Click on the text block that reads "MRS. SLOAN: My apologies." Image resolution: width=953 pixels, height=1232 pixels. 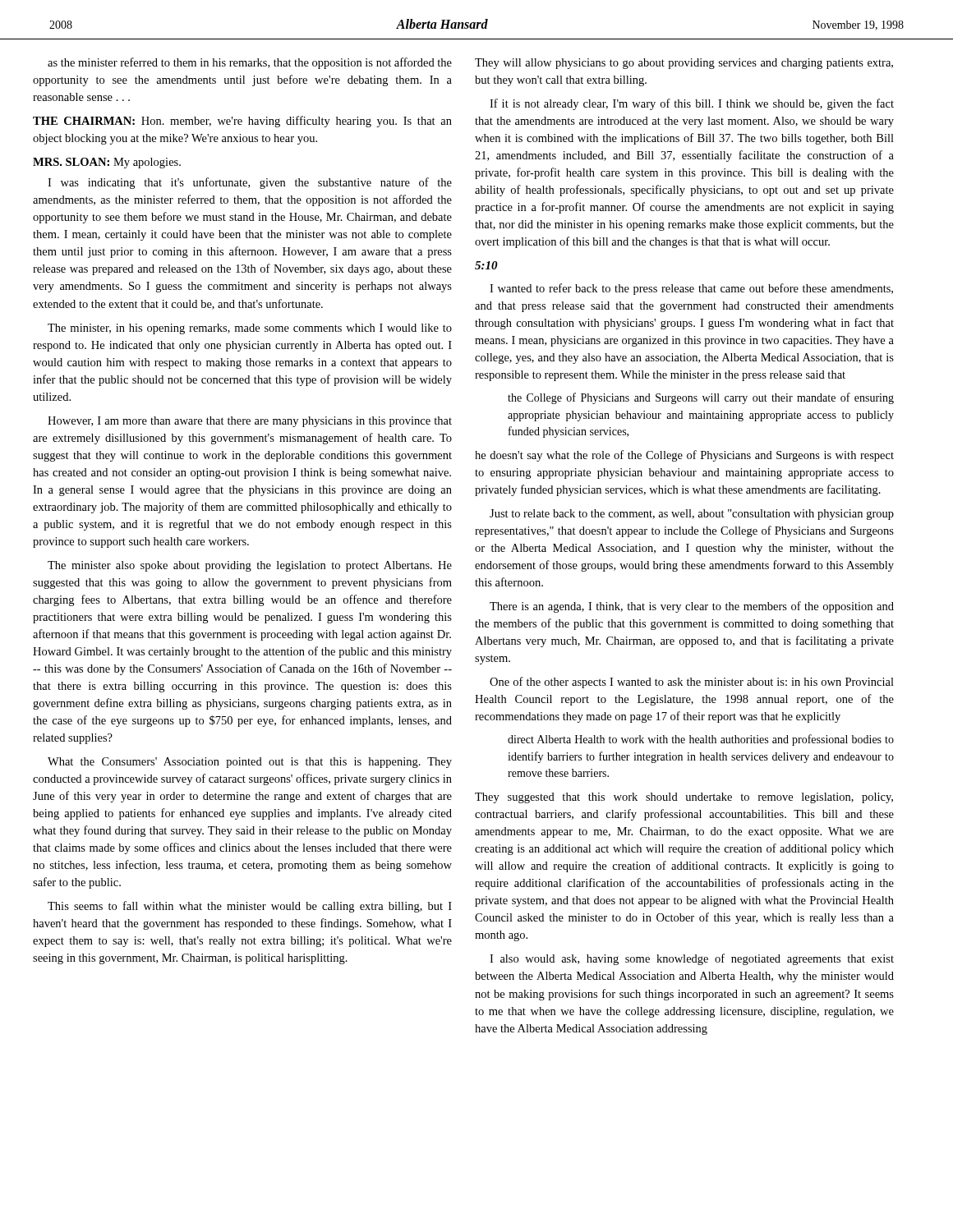(x=242, y=560)
